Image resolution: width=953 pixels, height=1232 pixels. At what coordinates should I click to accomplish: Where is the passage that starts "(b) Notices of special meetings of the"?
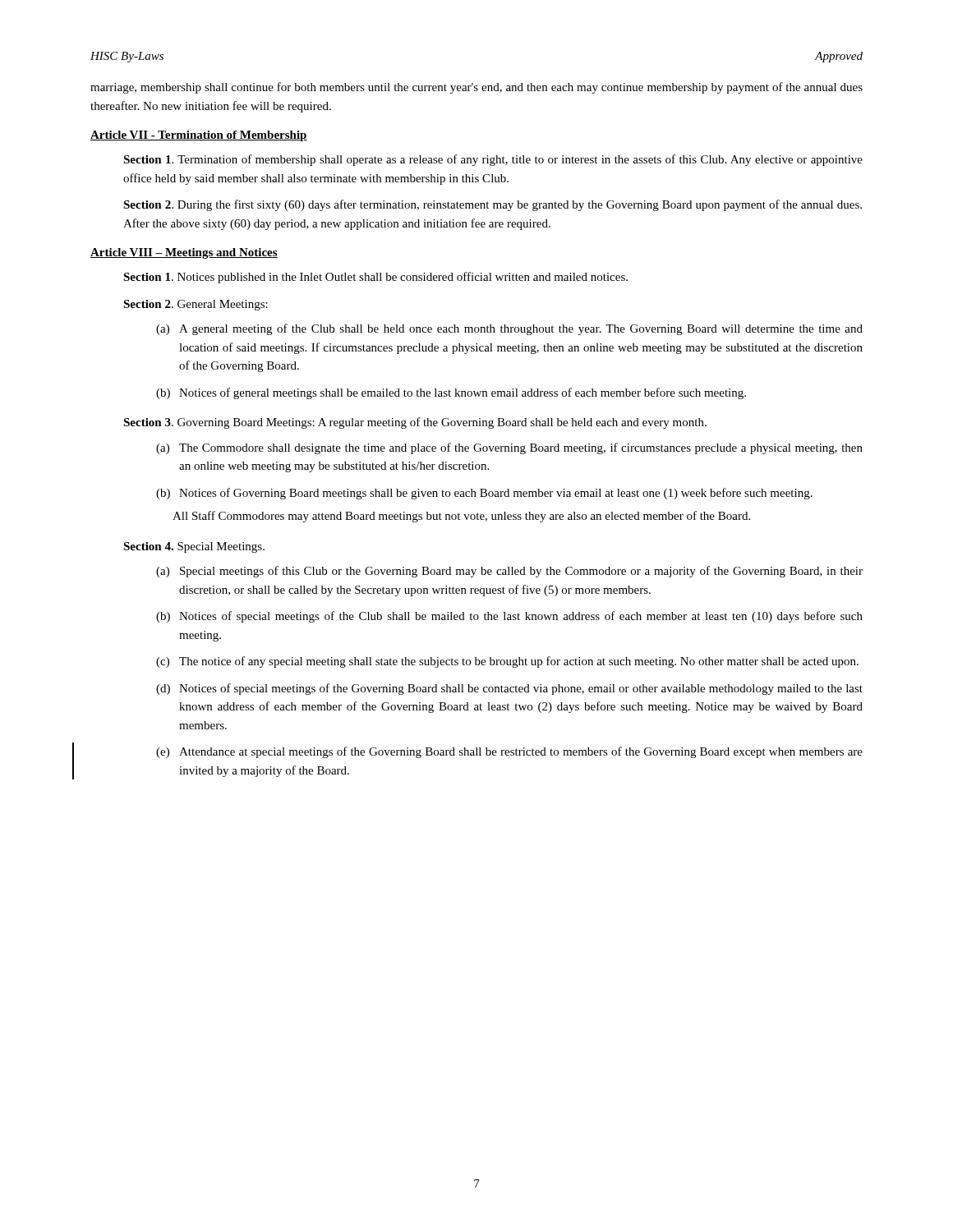point(509,625)
